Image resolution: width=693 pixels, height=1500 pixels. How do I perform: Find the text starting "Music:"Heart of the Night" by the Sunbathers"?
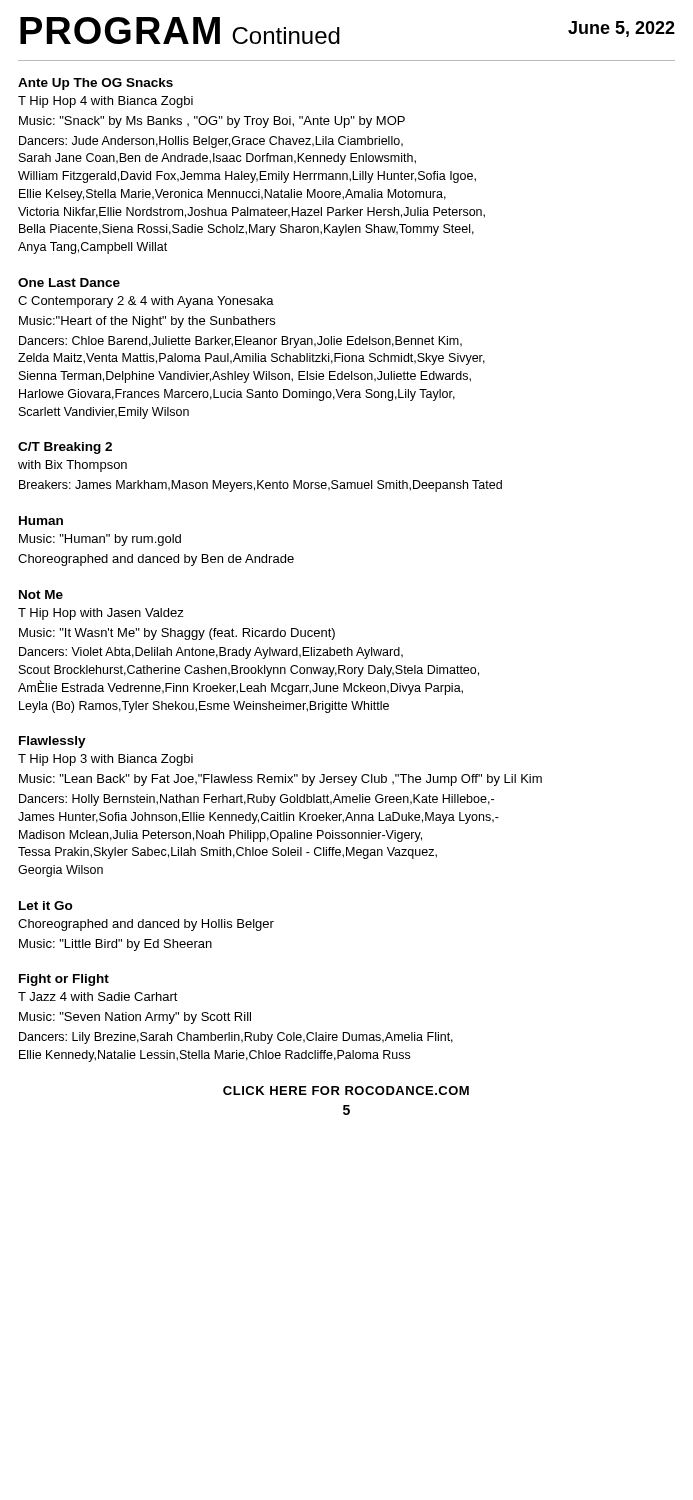coord(147,320)
